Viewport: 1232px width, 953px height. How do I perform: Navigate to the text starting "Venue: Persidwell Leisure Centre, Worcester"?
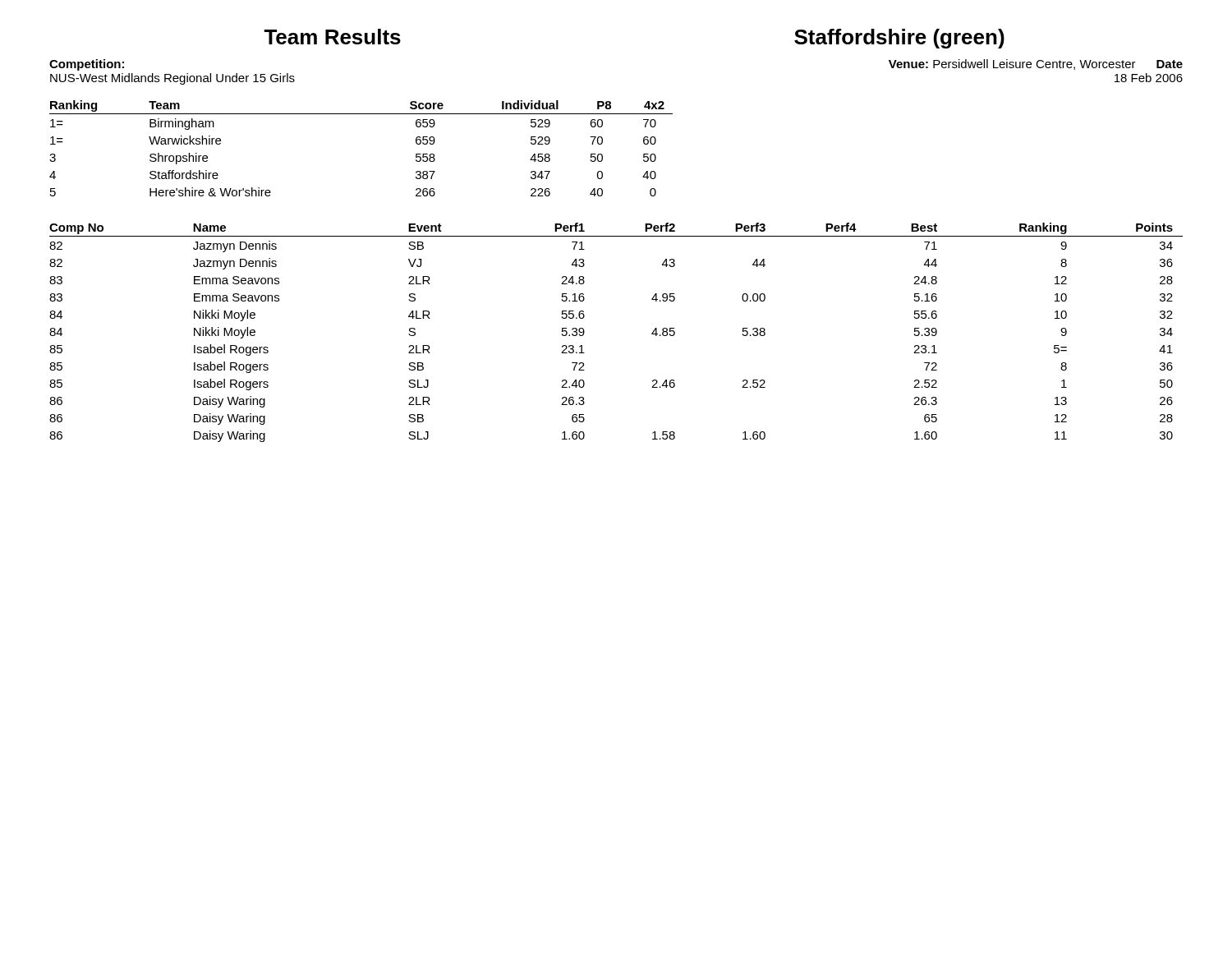coord(1036,71)
